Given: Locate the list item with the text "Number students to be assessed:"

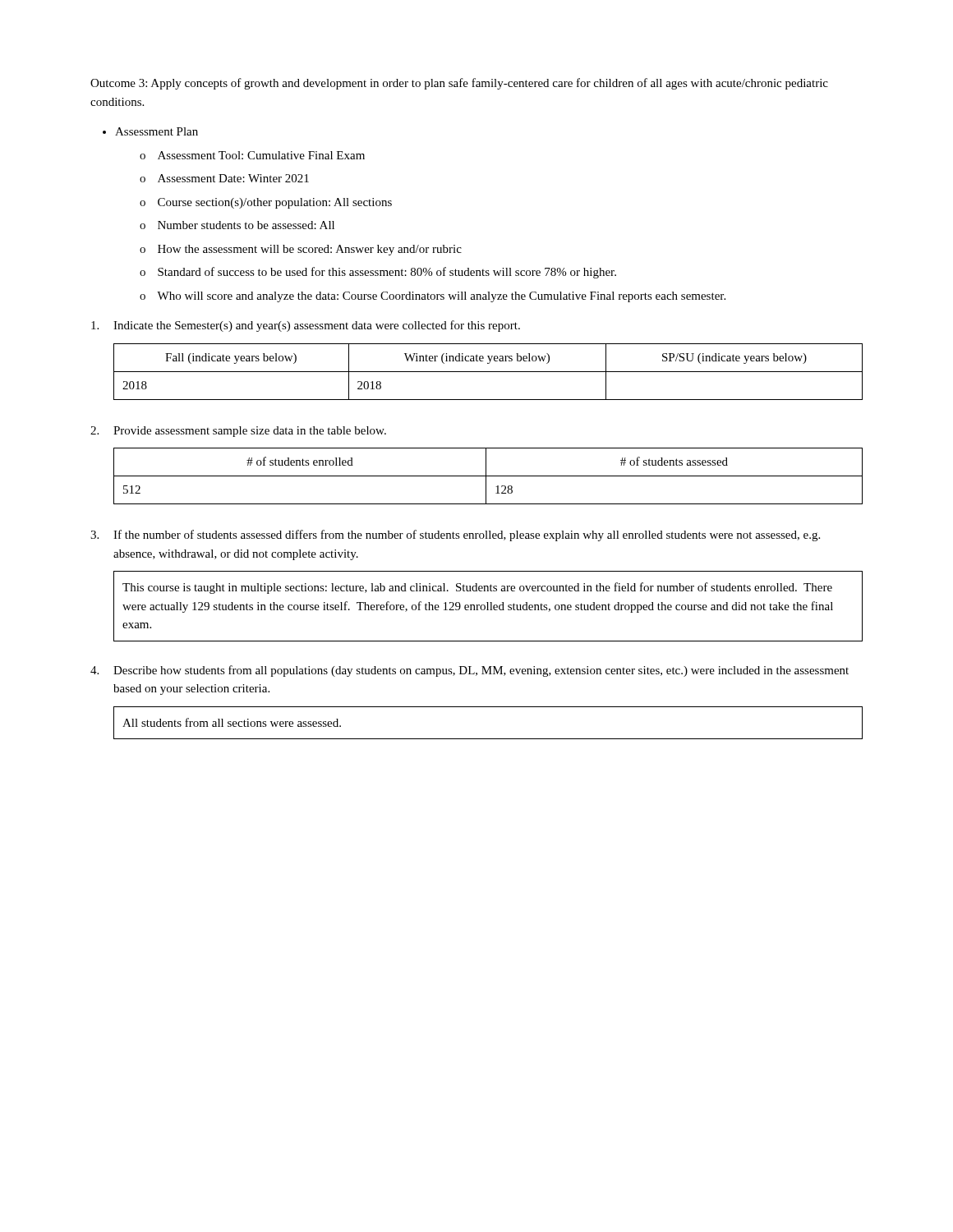Looking at the screenshot, I should coord(246,225).
